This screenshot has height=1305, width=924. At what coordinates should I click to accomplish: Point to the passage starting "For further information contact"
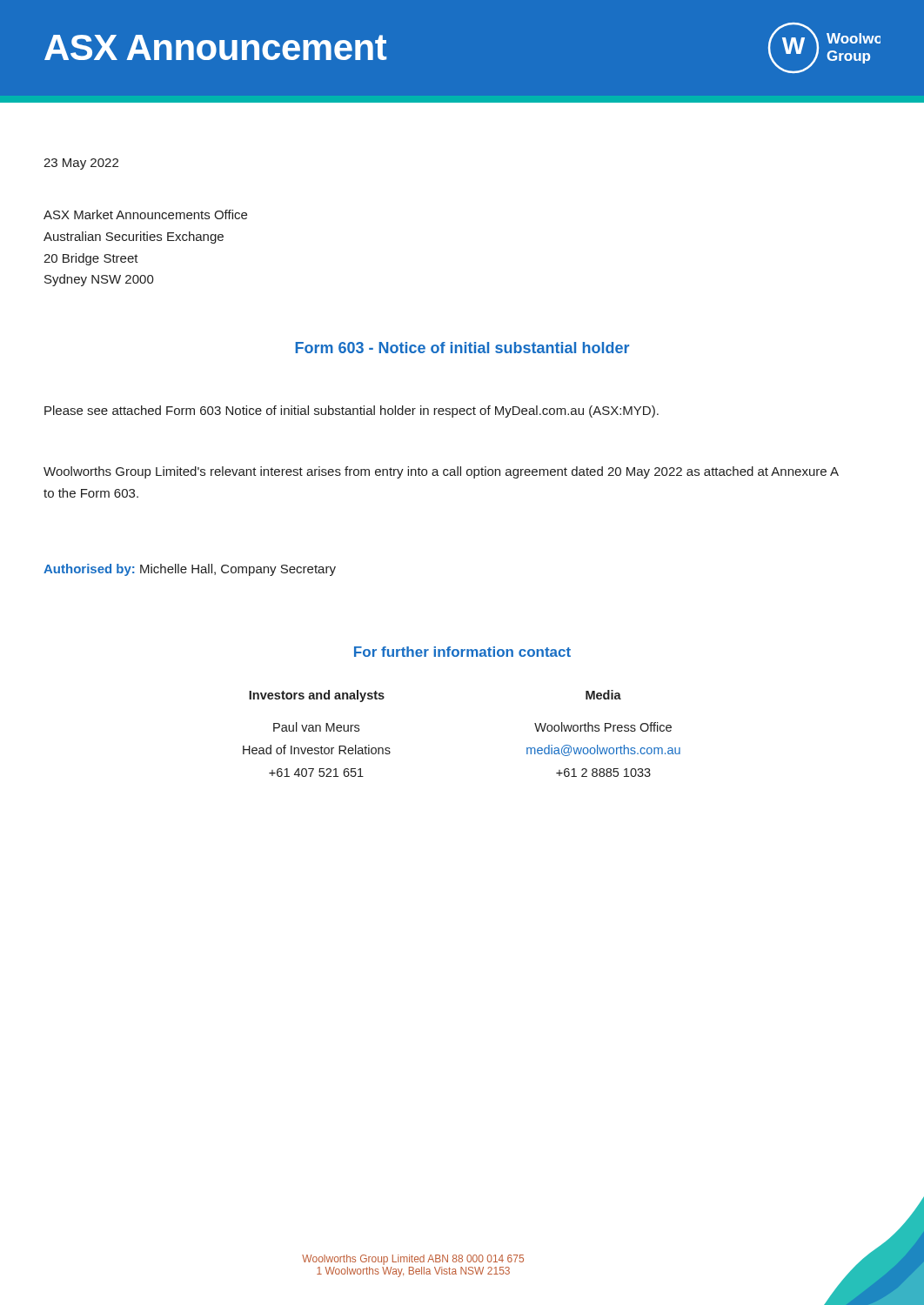pyautogui.click(x=462, y=652)
